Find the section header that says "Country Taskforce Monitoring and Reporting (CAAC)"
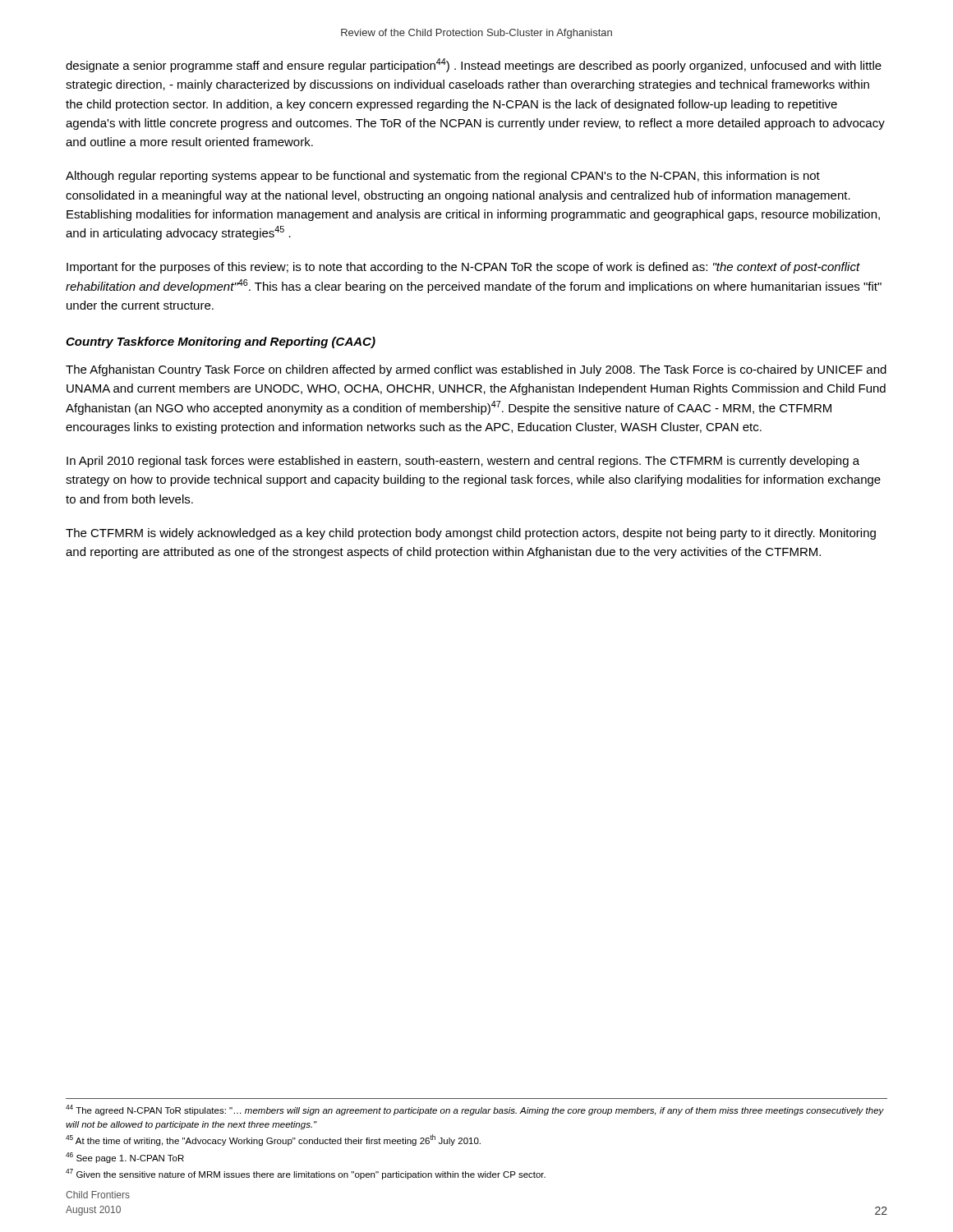Image resolution: width=953 pixels, height=1232 pixels. [221, 341]
